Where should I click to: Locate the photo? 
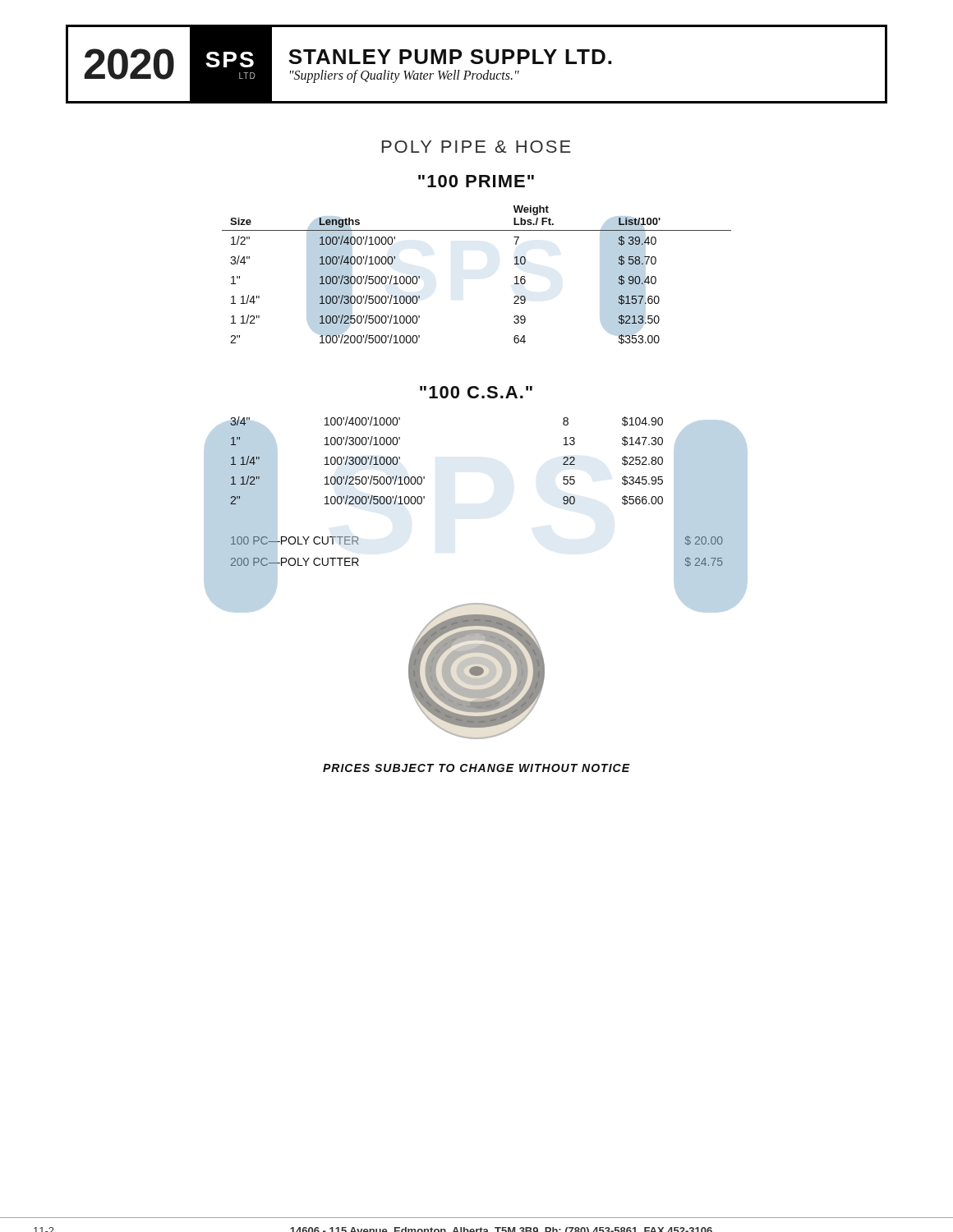476,673
